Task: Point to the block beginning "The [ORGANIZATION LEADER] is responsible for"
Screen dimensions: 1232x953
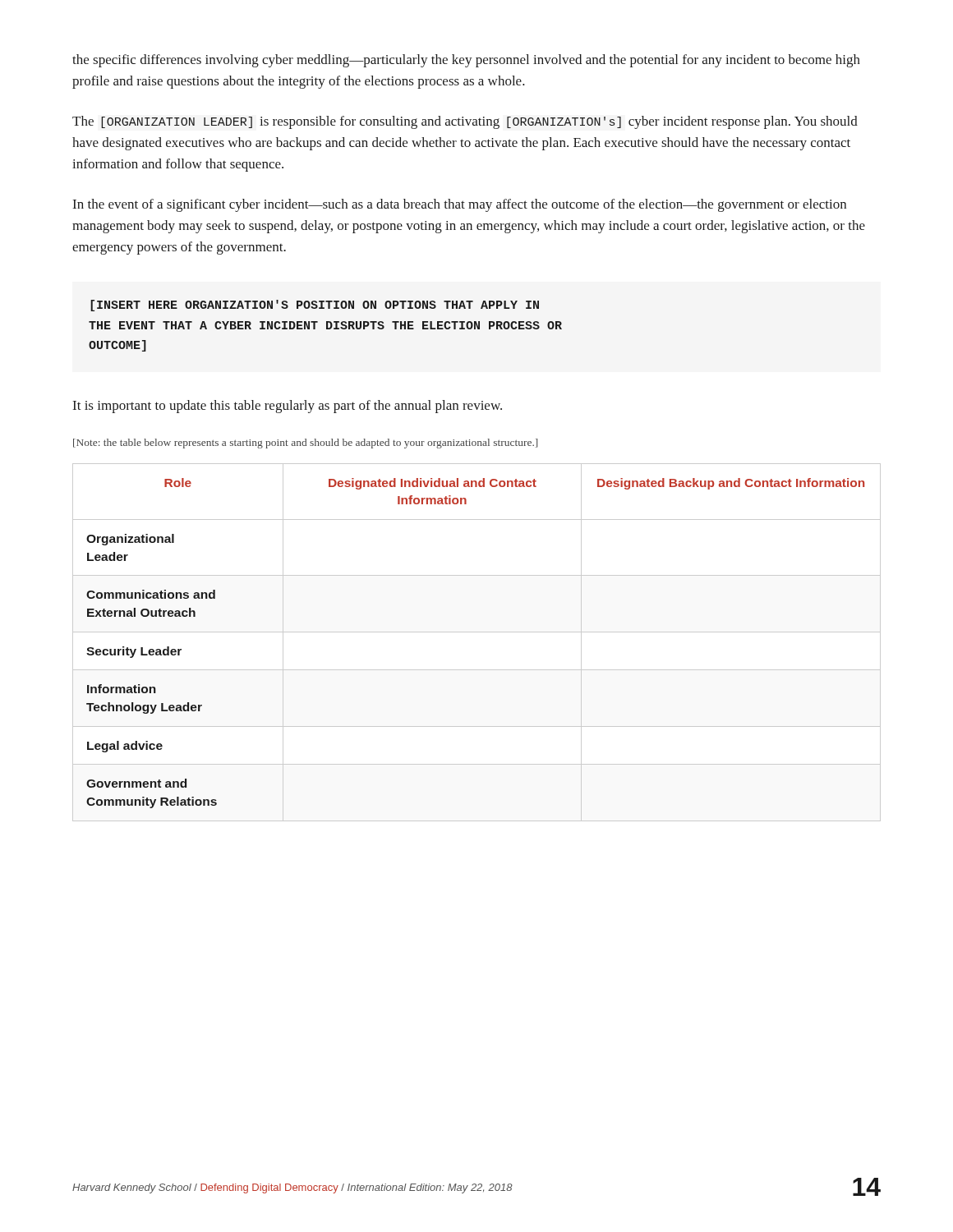Action: (x=476, y=143)
